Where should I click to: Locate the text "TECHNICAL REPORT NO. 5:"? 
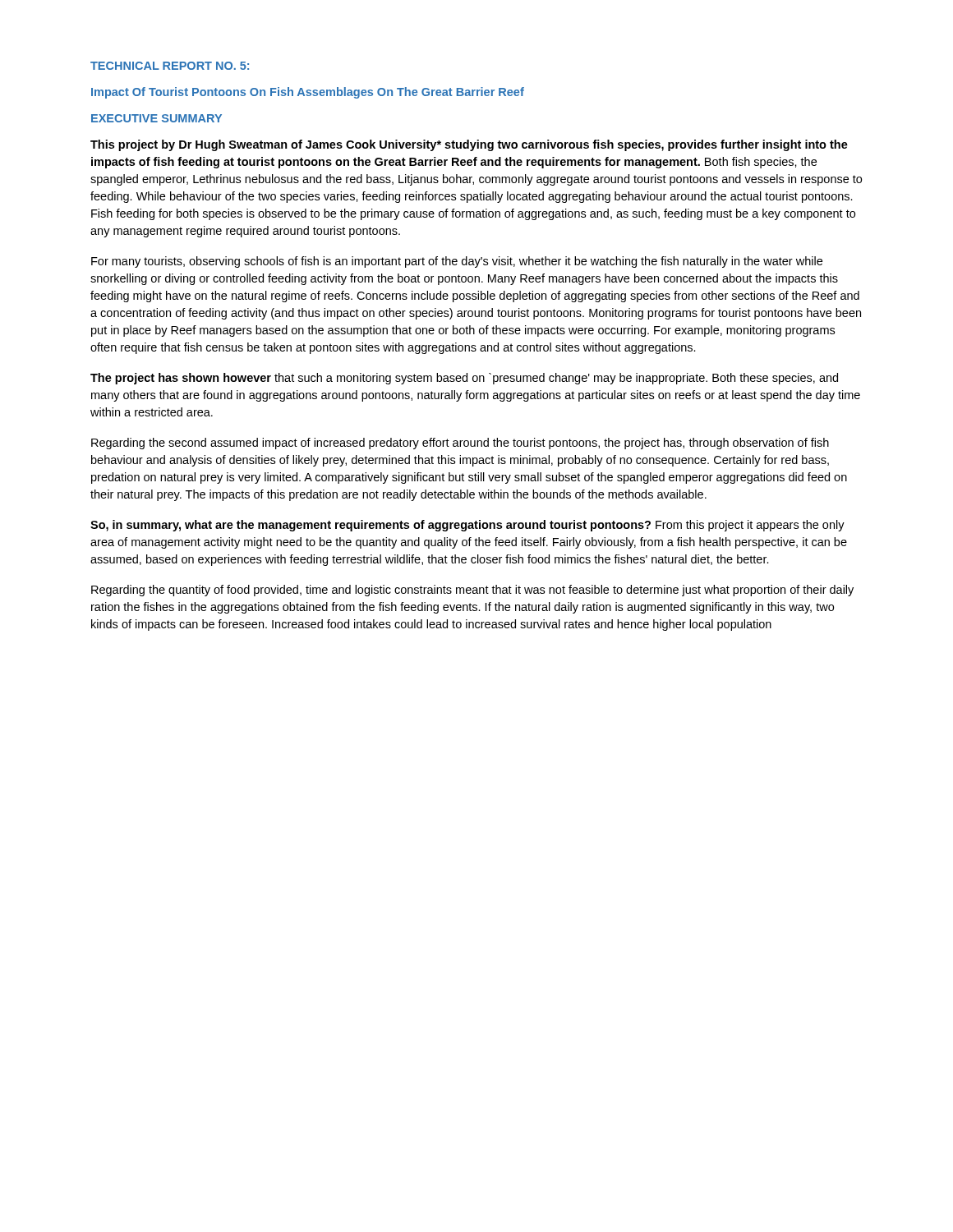pyautogui.click(x=170, y=66)
